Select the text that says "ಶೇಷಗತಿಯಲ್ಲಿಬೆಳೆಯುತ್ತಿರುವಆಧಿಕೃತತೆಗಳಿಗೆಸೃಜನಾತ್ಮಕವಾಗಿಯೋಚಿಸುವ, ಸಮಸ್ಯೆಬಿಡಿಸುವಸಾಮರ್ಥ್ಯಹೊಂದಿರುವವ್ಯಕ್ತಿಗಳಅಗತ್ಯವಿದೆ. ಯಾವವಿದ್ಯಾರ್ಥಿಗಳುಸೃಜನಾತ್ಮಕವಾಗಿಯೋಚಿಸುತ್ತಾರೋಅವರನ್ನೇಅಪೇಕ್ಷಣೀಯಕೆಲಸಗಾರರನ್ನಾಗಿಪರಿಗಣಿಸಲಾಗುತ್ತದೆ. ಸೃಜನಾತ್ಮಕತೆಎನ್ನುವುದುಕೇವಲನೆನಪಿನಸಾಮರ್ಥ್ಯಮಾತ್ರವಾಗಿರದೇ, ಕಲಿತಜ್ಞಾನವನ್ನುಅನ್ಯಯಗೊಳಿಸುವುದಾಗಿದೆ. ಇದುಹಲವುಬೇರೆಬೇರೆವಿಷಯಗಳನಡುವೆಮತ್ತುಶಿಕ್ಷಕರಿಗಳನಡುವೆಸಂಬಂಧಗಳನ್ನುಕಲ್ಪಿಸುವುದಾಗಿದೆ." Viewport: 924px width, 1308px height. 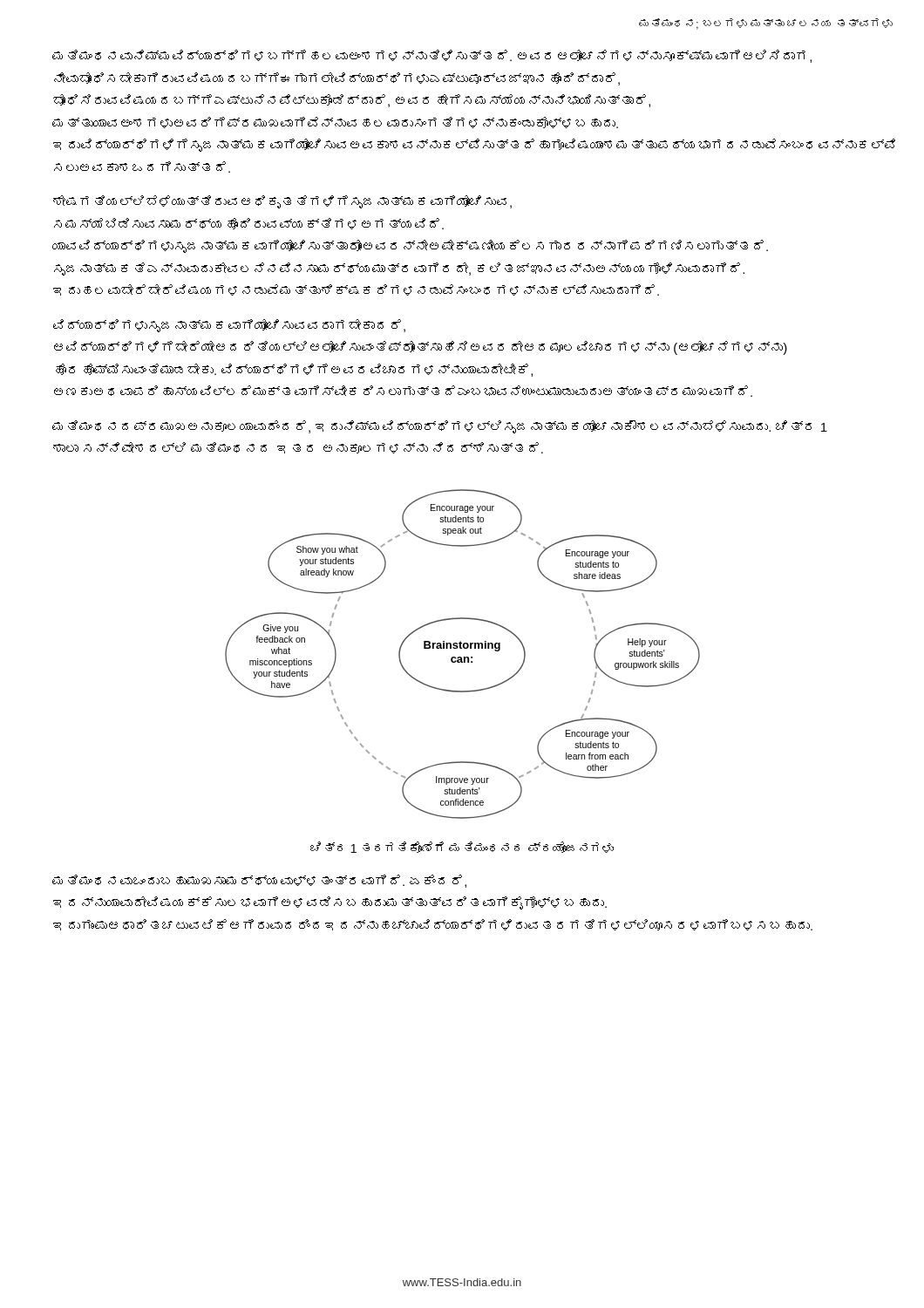coord(411,246)
